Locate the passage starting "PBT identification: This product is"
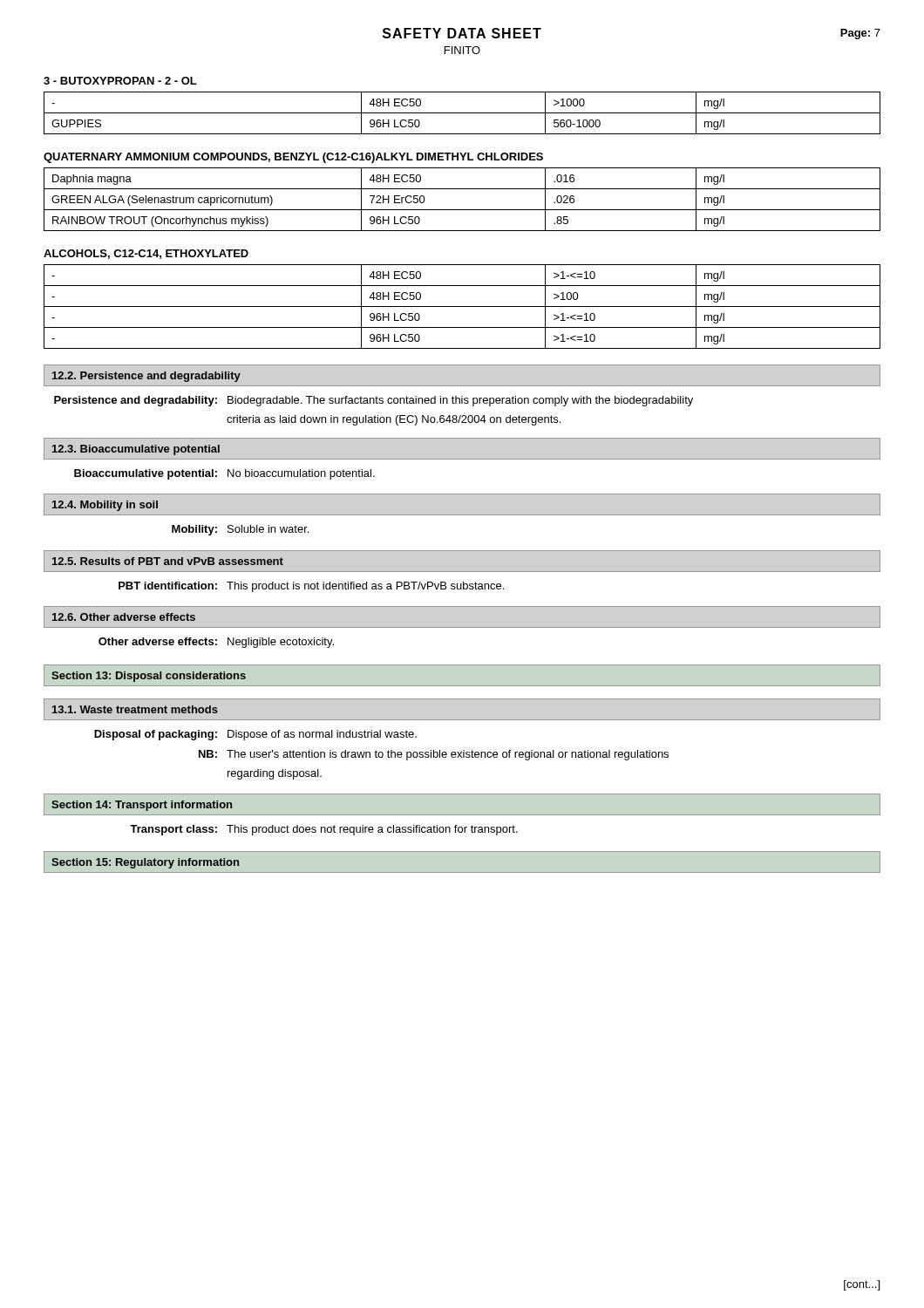Viewport: 924px width, 1308px height. 462,585
